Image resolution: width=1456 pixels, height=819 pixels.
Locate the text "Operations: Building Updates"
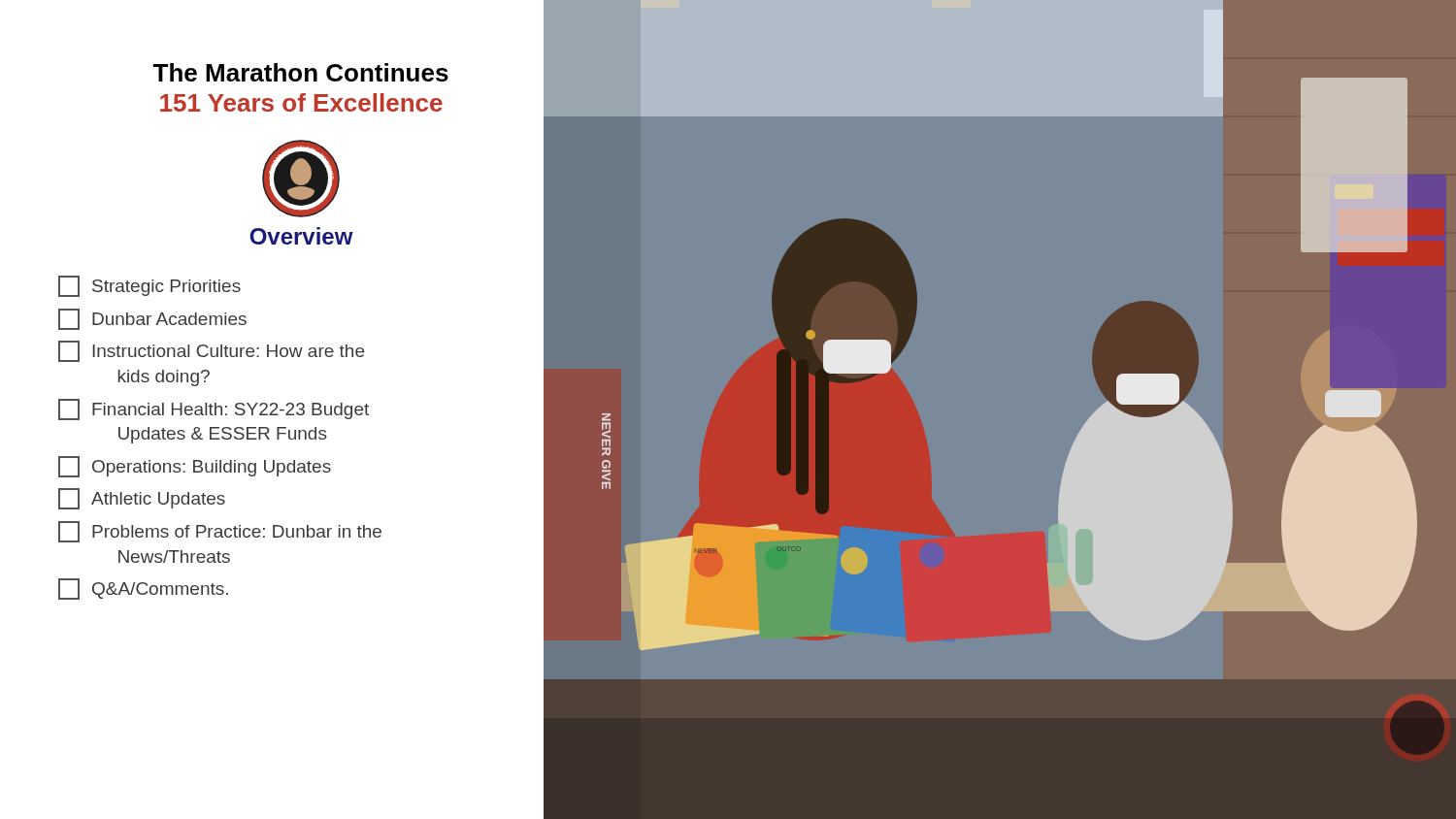(301, 466)
